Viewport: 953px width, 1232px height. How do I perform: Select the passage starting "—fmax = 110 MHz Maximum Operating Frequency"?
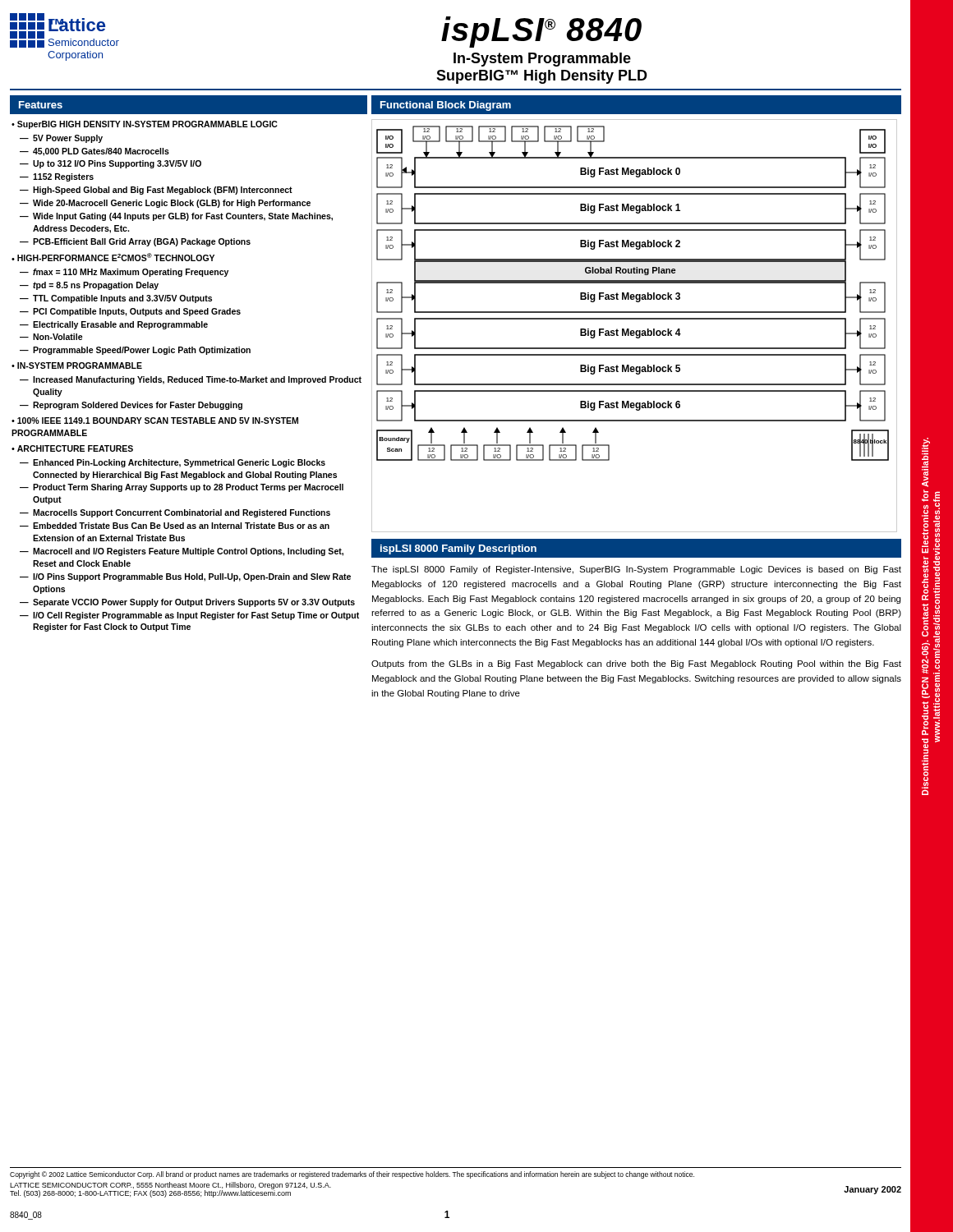pyautogui.click(x=124, y=272)
